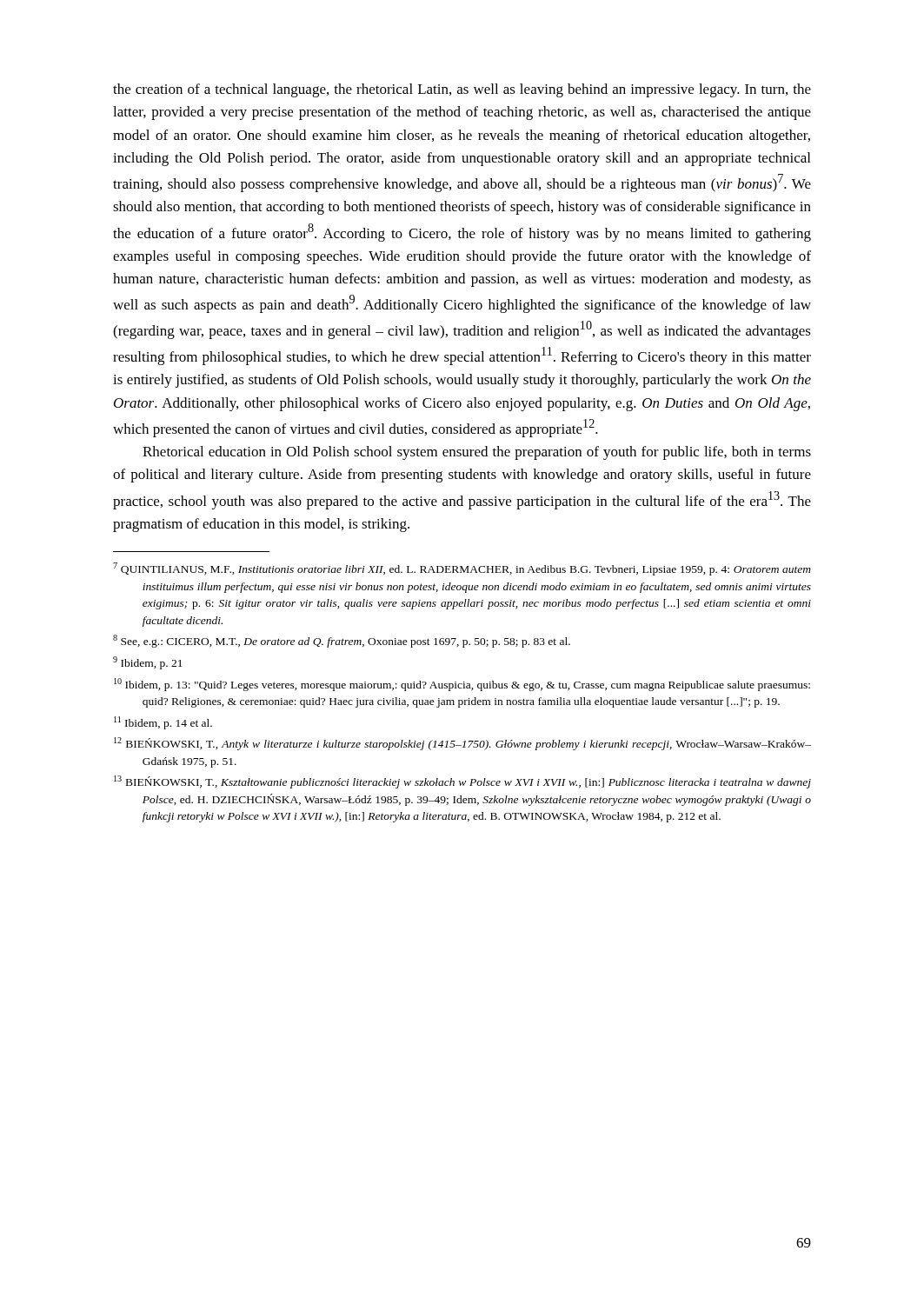Click the passage that begins "8 See, e.g.: CICERO, M.T., De"
Screen dimensions: 1304x924
point(342,641)
